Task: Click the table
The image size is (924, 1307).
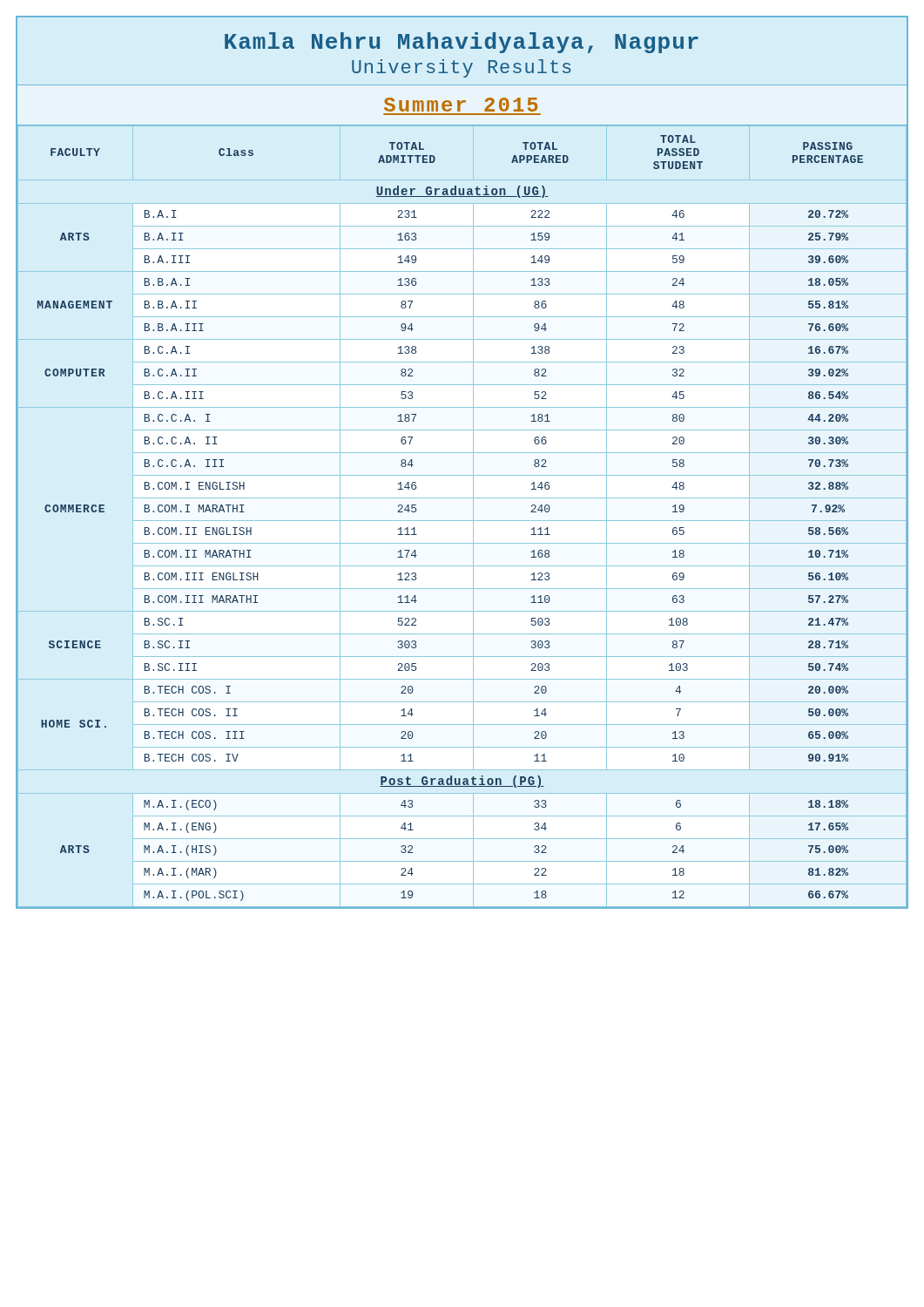Action: (x=462, y=516)
